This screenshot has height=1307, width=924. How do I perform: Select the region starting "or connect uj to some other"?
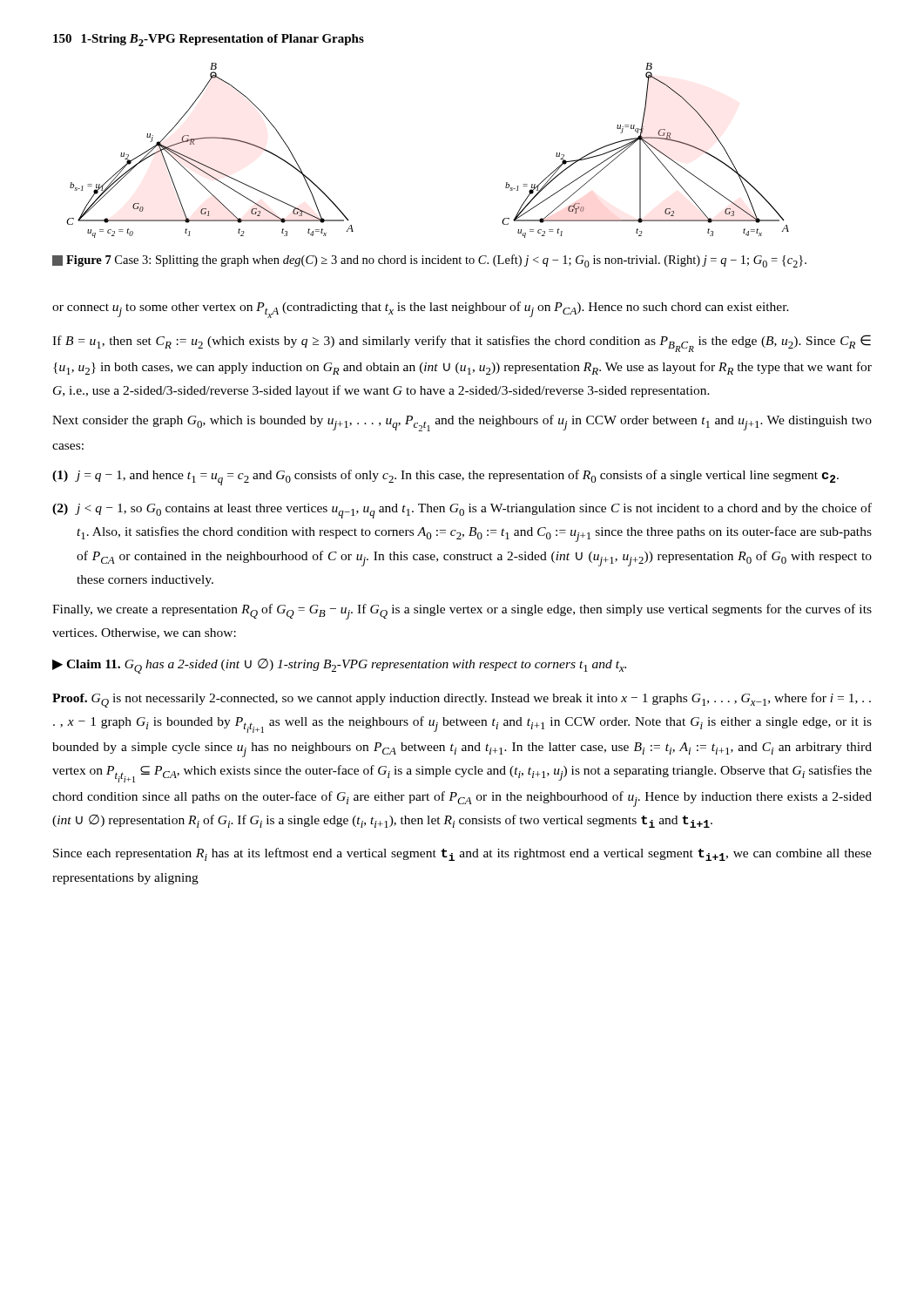point(462,376)
